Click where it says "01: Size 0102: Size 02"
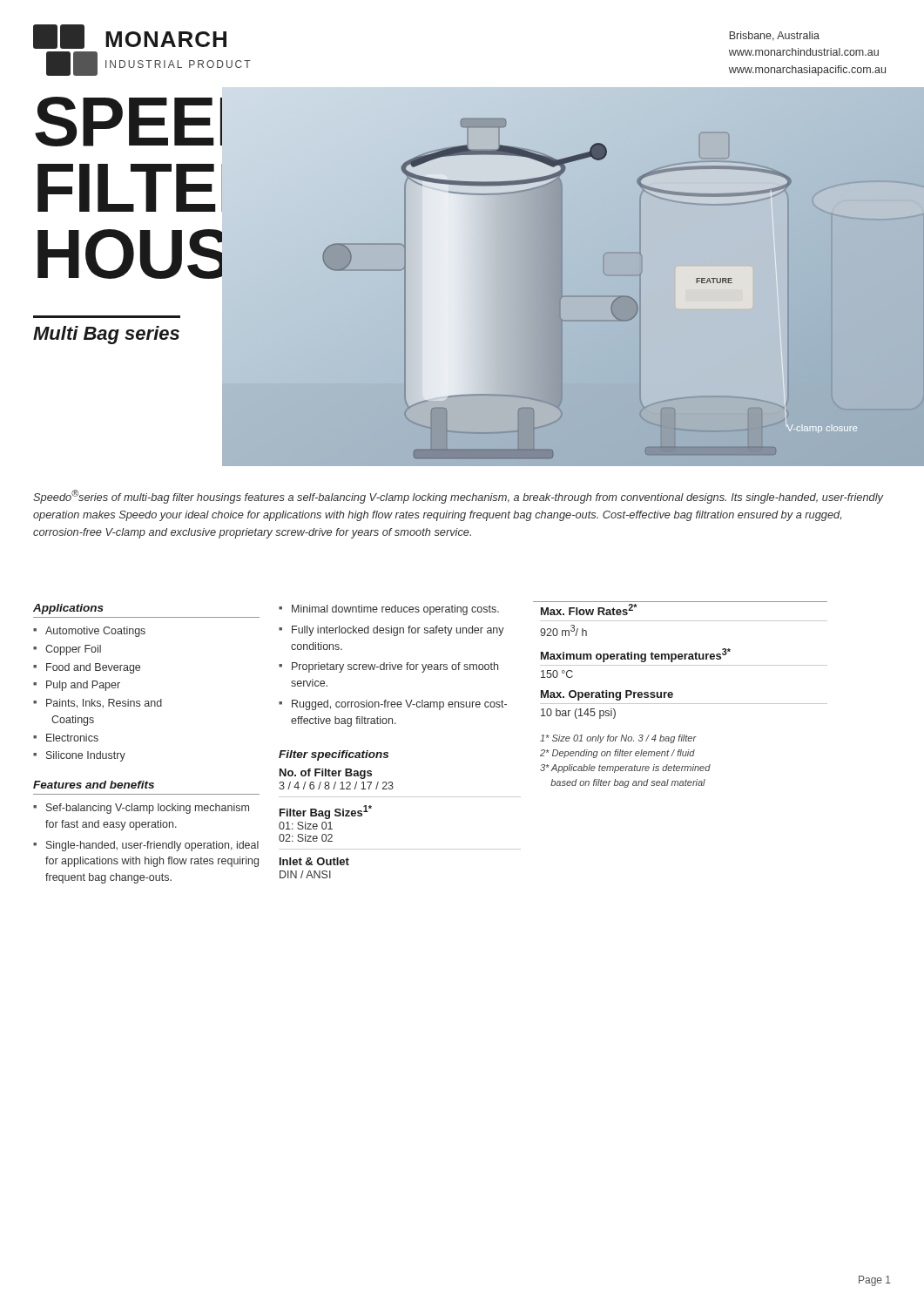 tap(306, 832)
